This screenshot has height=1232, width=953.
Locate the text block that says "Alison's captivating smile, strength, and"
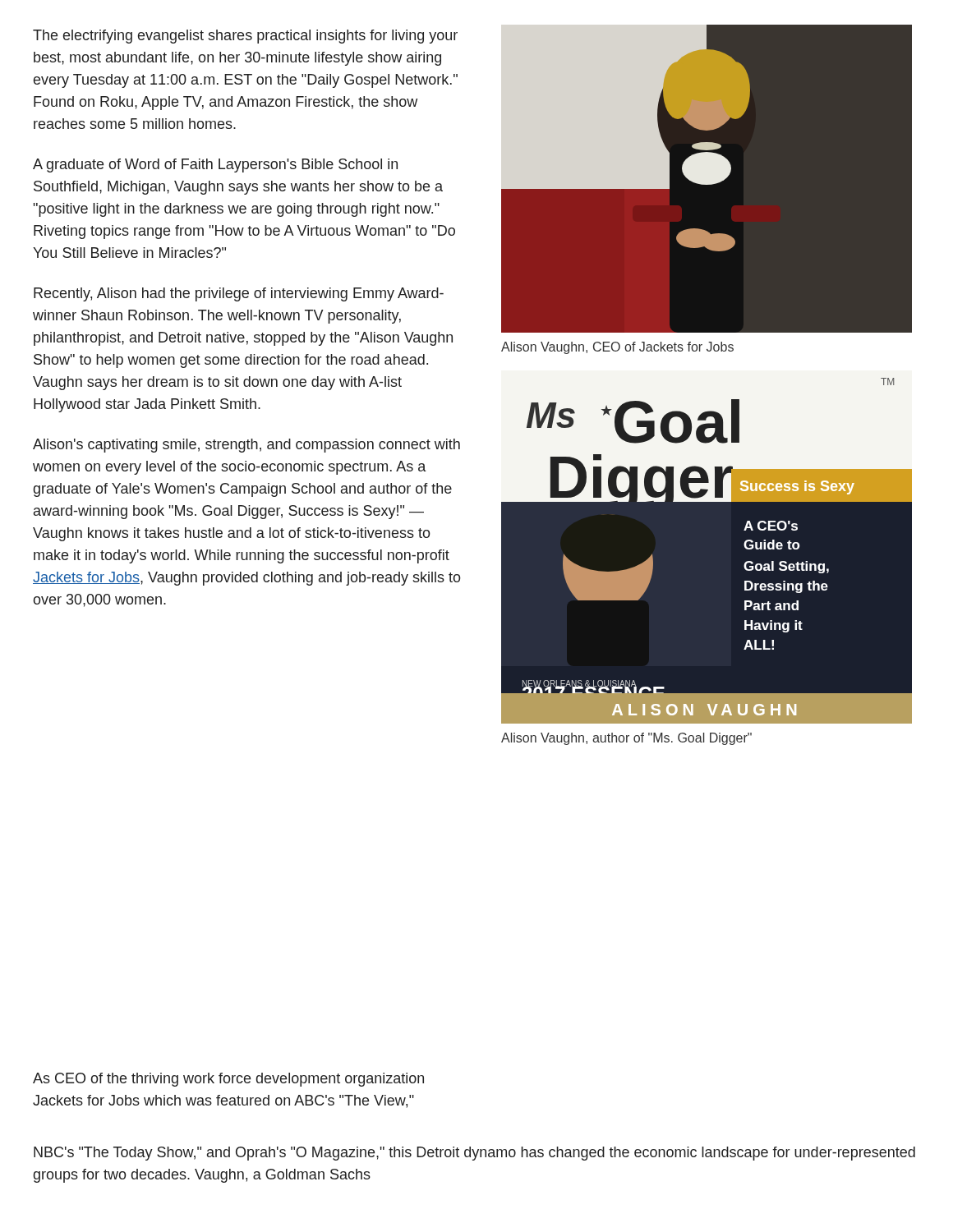pos(247,522)
